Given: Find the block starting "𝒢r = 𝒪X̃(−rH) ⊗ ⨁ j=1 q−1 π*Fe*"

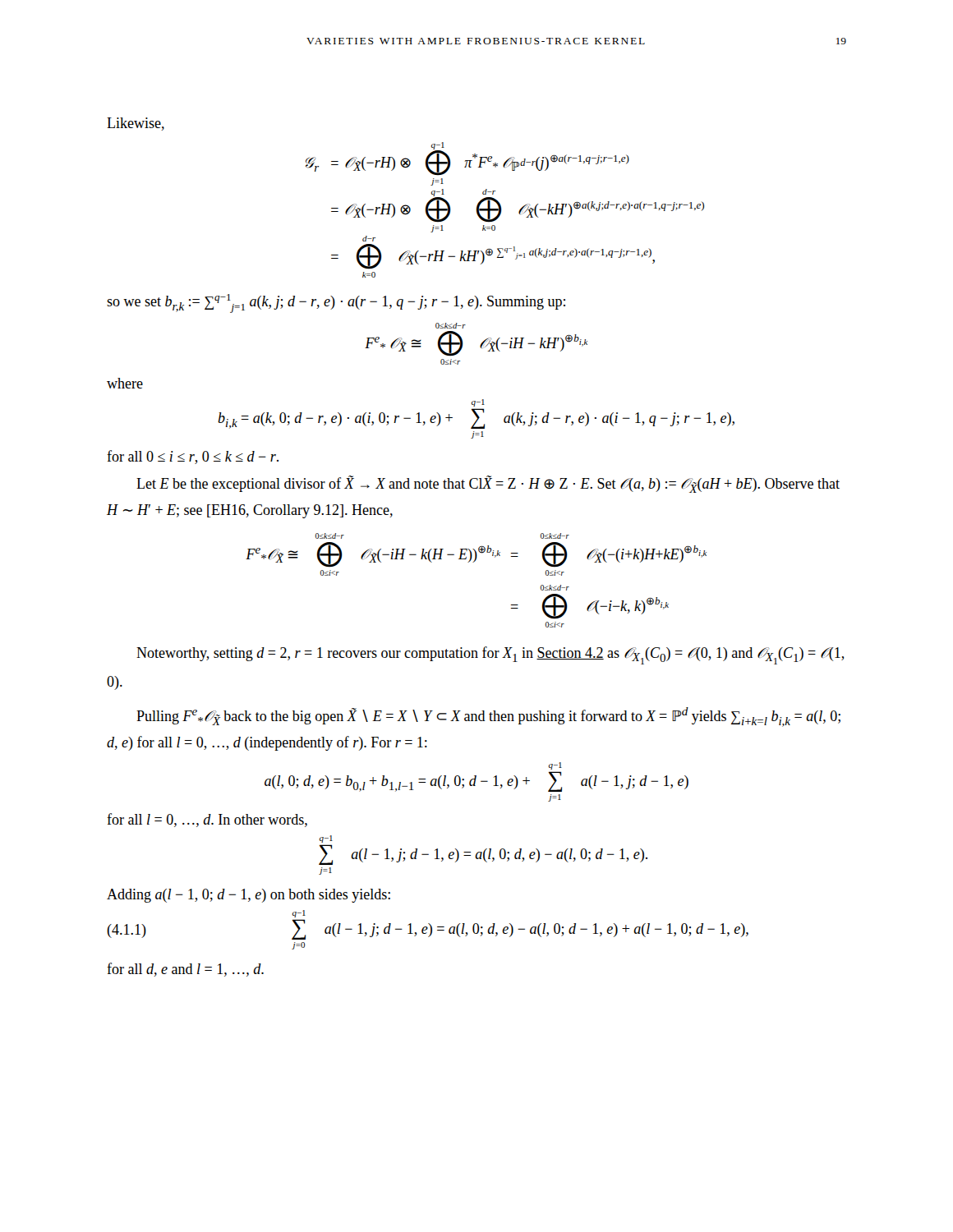Looking at the screenshot, I should pos(501,211).
